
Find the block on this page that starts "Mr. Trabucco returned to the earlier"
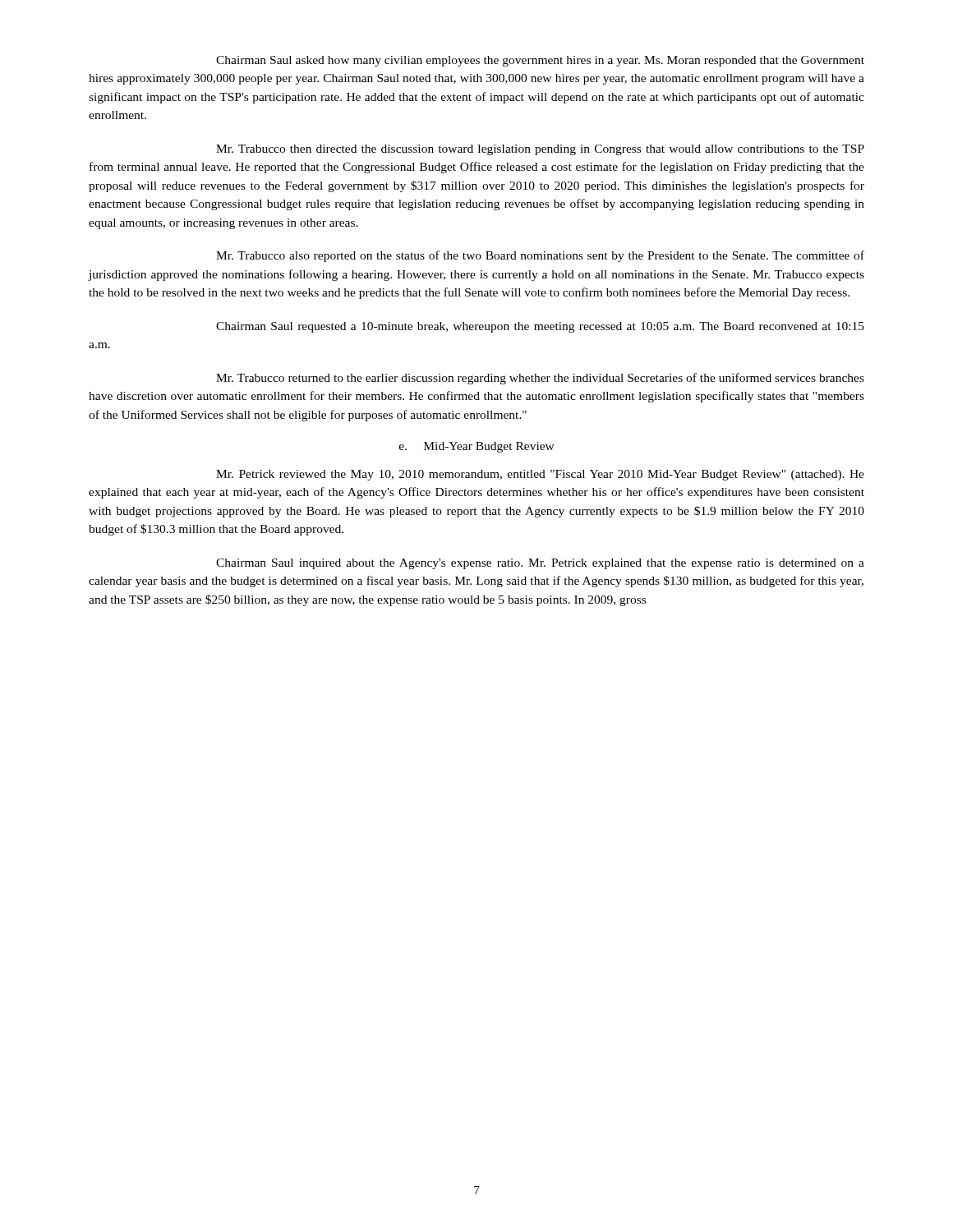(x=476, y=396)
